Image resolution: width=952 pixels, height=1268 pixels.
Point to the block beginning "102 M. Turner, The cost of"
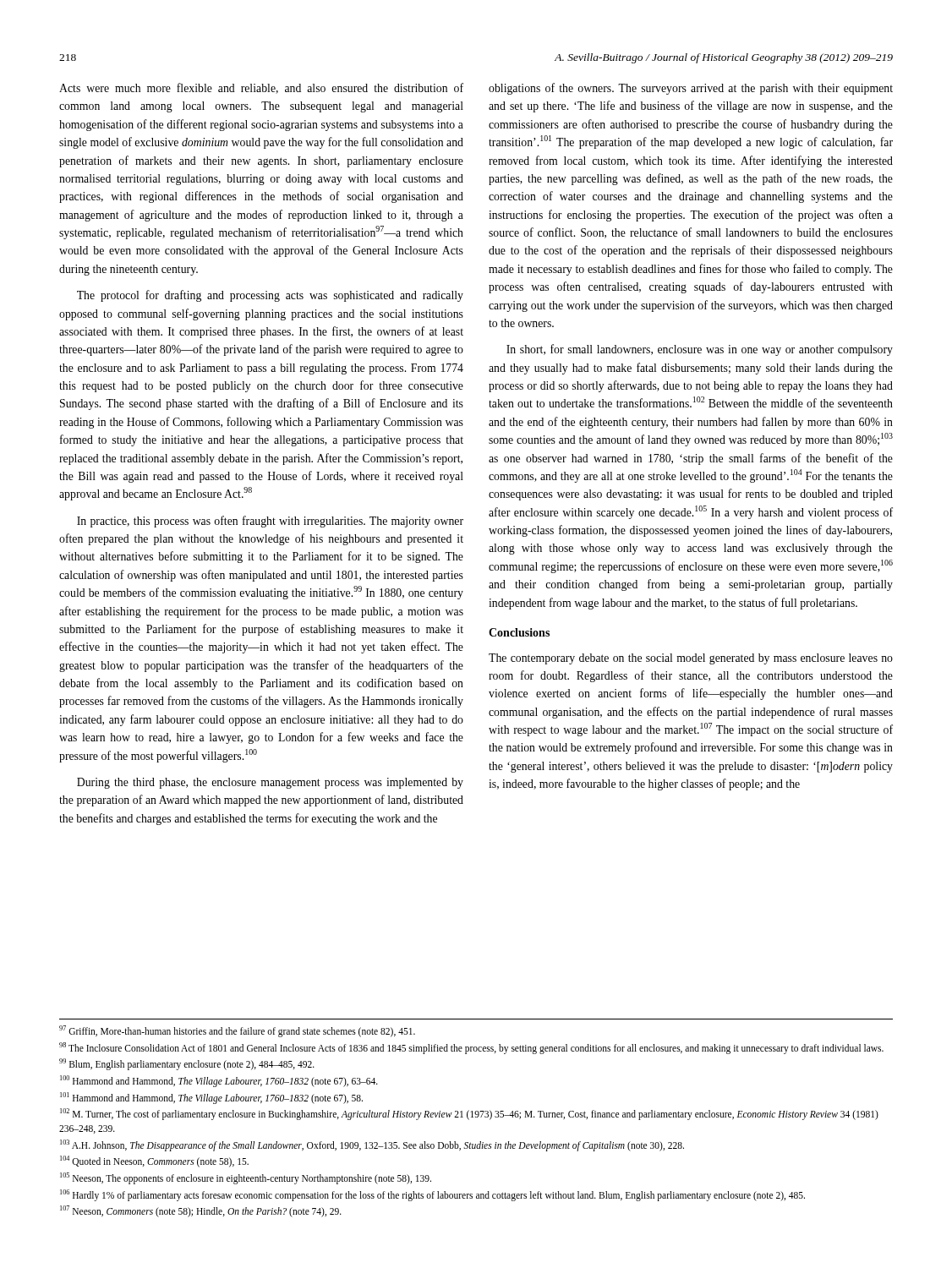pos(469,1121)
